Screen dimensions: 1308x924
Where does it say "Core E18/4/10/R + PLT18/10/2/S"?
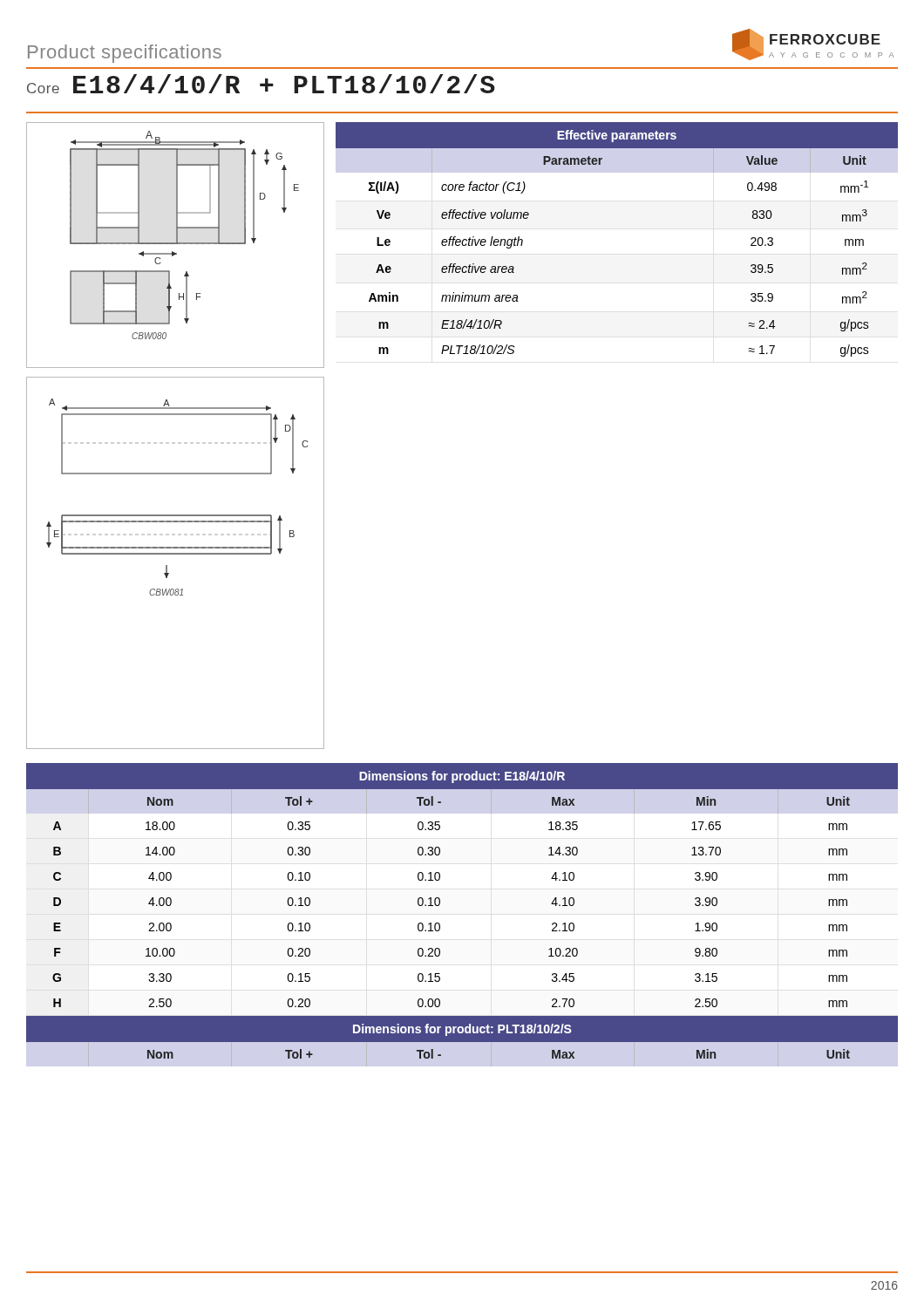261,86
